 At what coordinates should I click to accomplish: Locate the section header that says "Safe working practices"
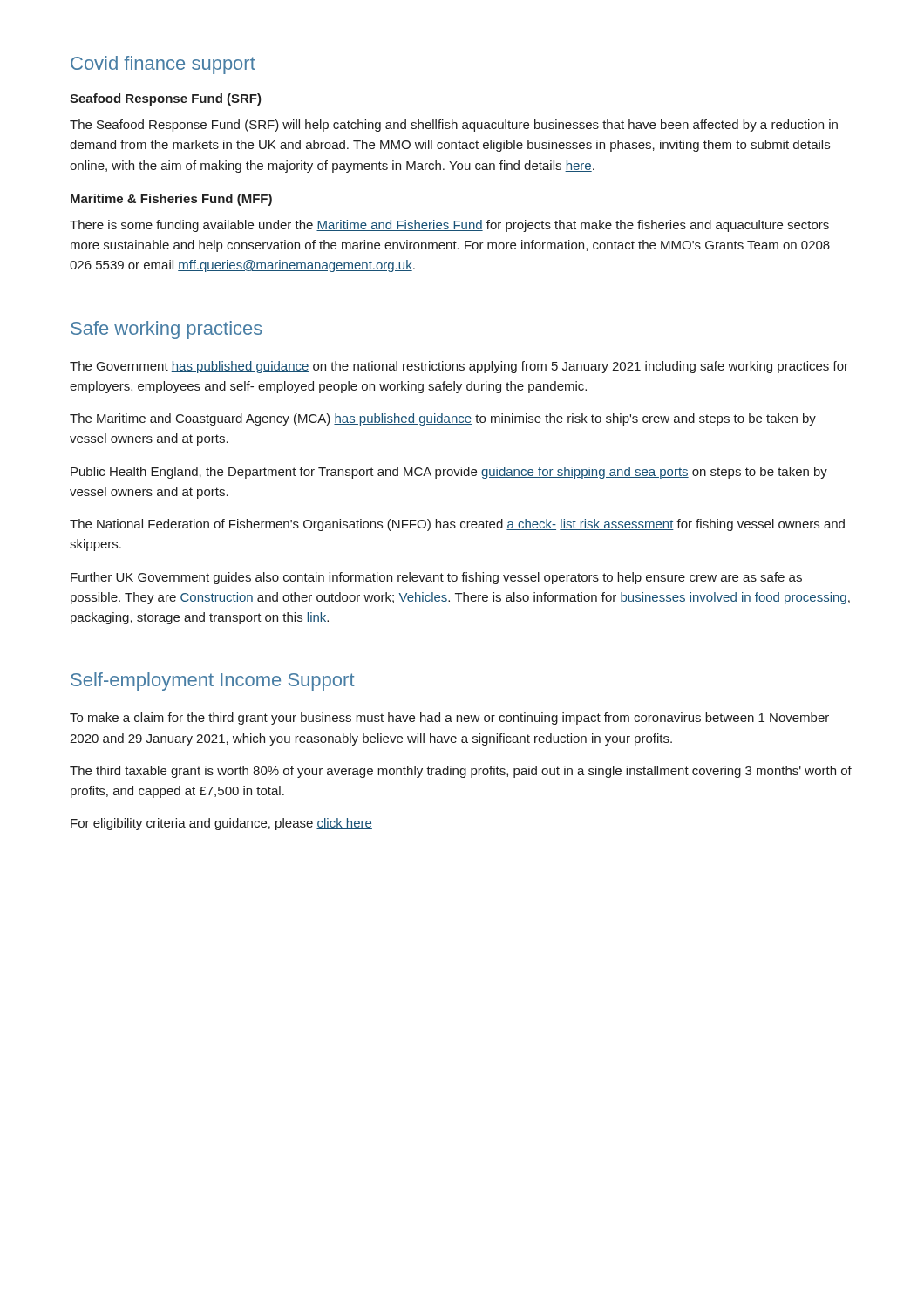pos(166,330)
